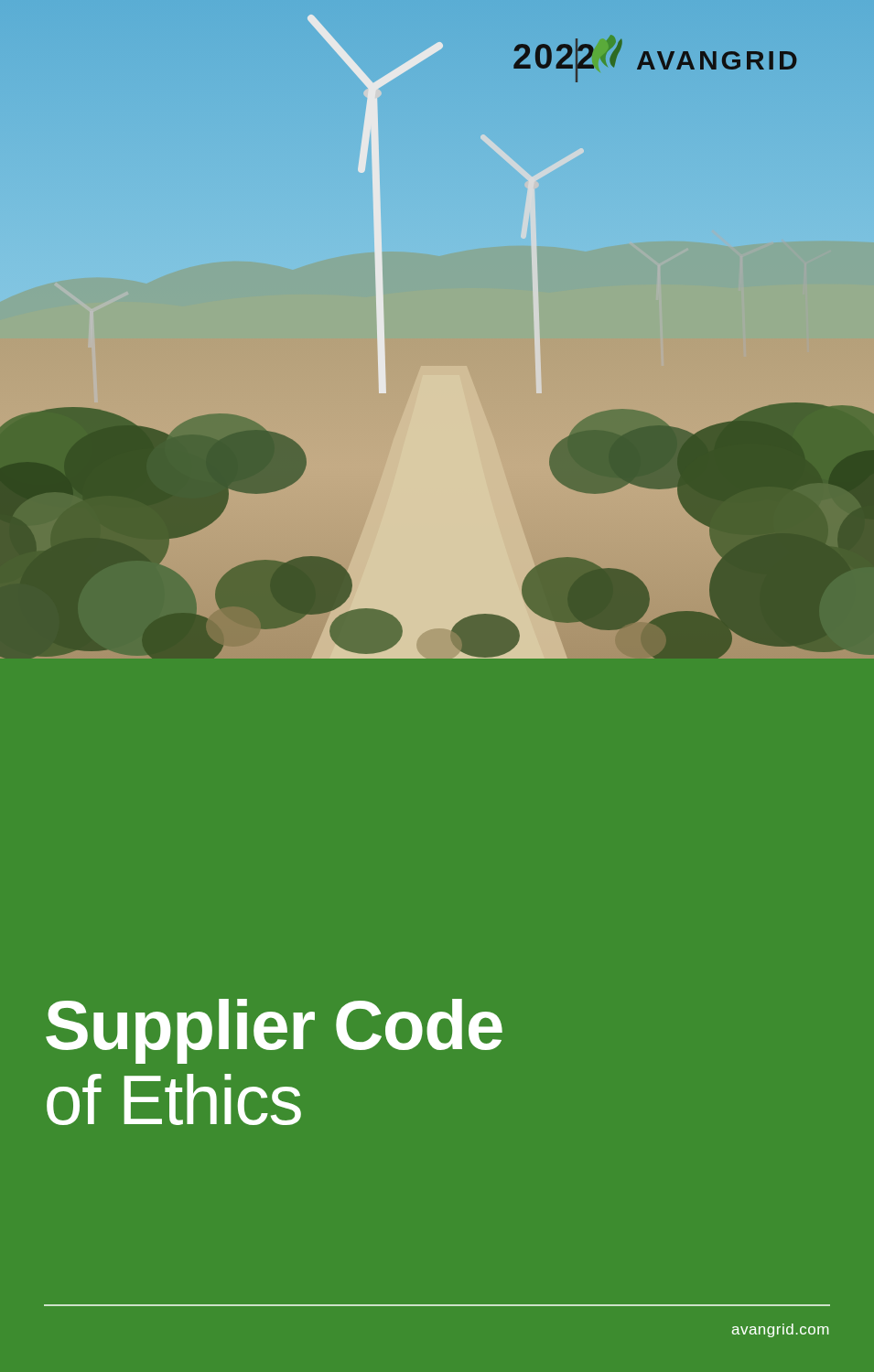Find the photo
This screenshot has width=874, height=1372.
pos(437,329)
